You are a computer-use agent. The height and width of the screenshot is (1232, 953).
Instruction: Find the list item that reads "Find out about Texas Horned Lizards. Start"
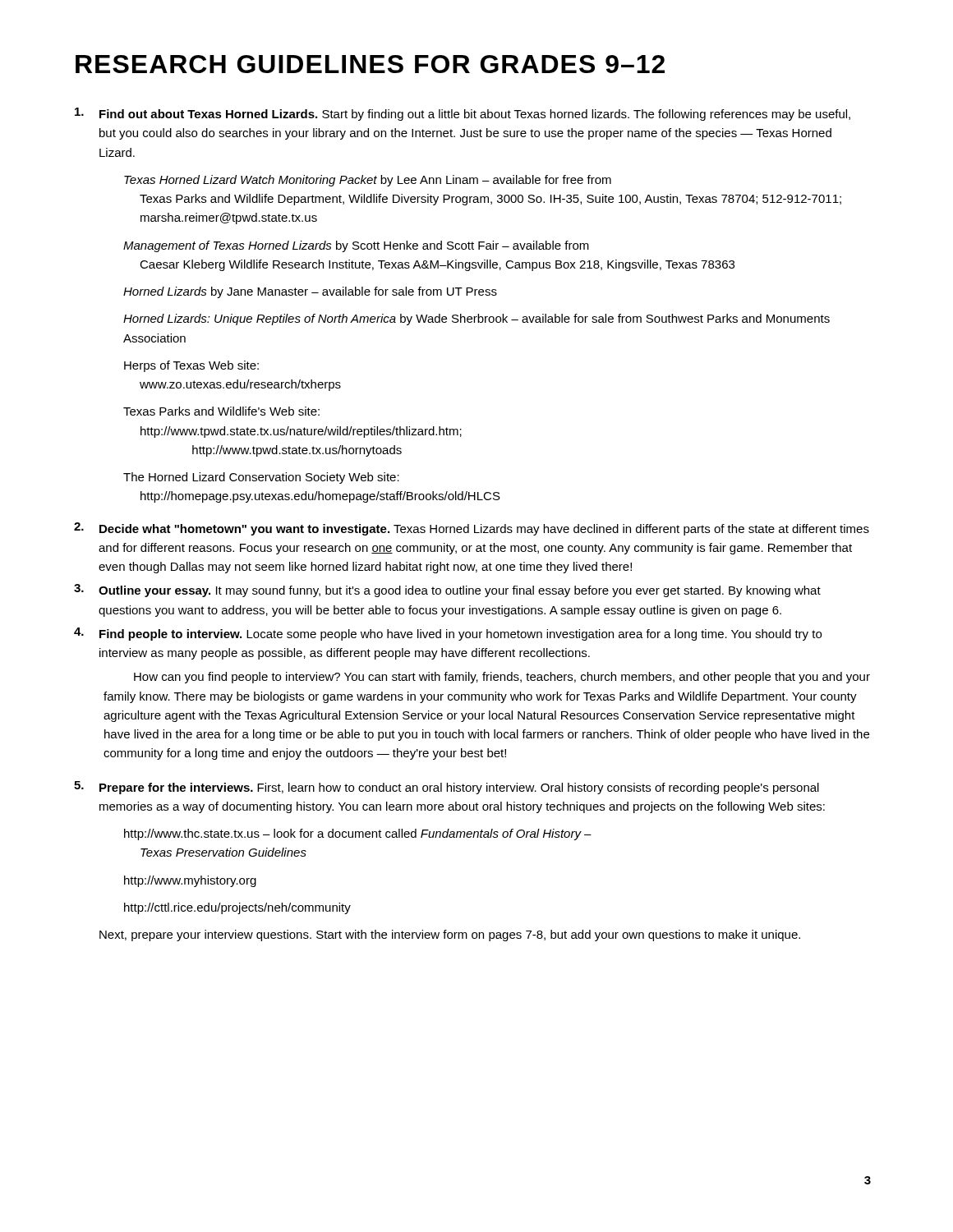(x=472, y=309)
